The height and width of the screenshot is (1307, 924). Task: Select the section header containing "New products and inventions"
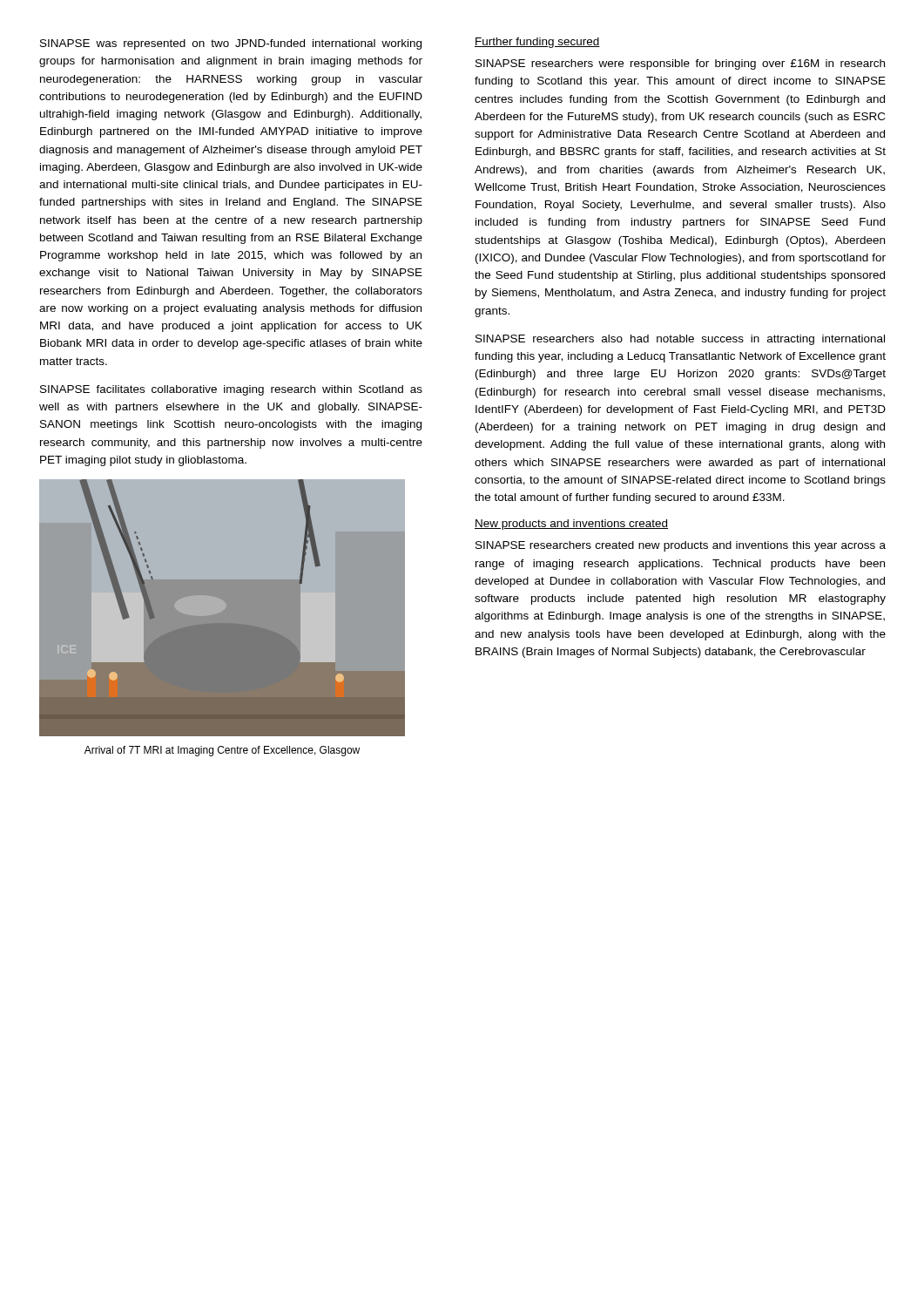571,523
